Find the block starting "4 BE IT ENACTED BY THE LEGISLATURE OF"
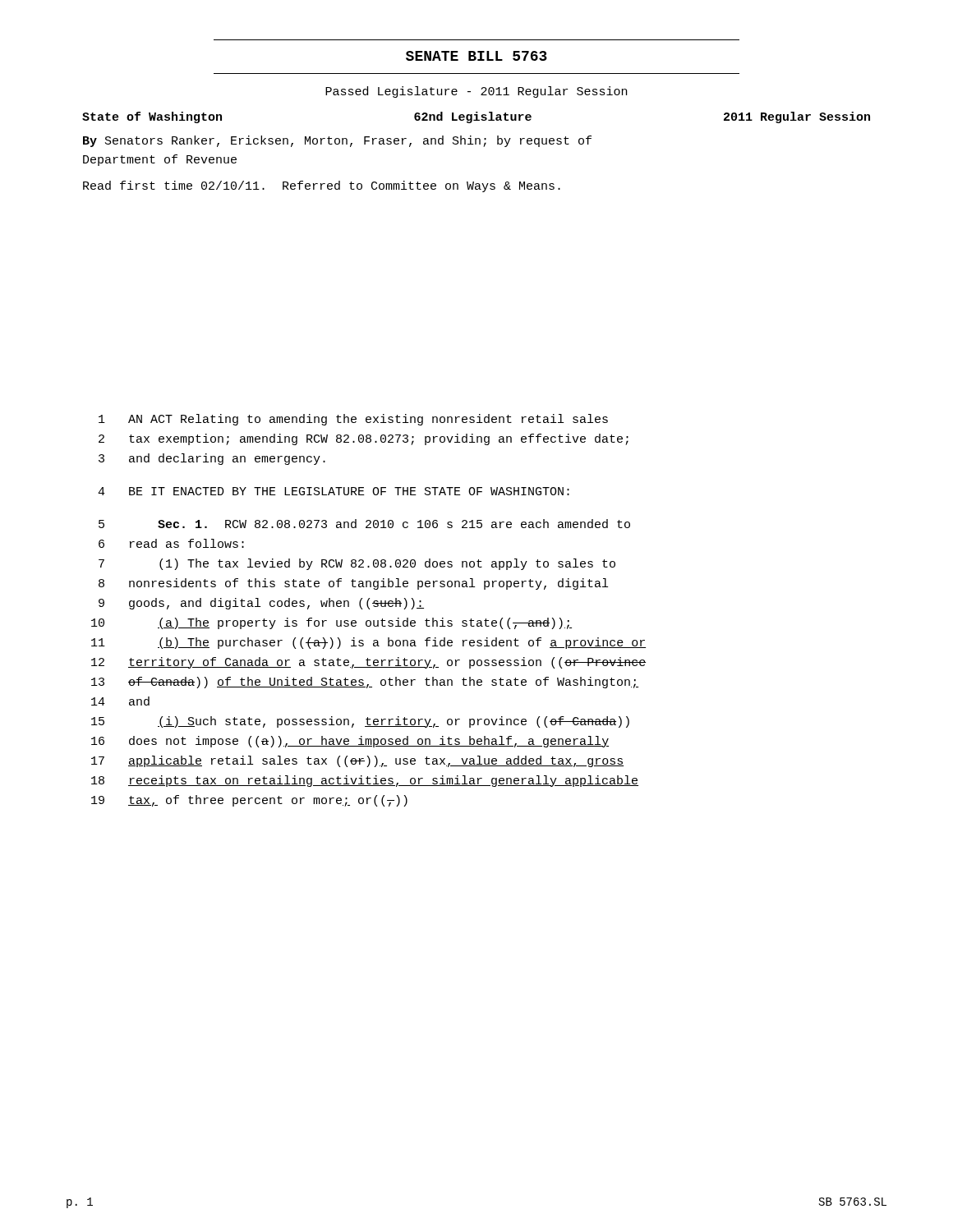This screenshot has width=953, height=1232. (x=476, y=492)
